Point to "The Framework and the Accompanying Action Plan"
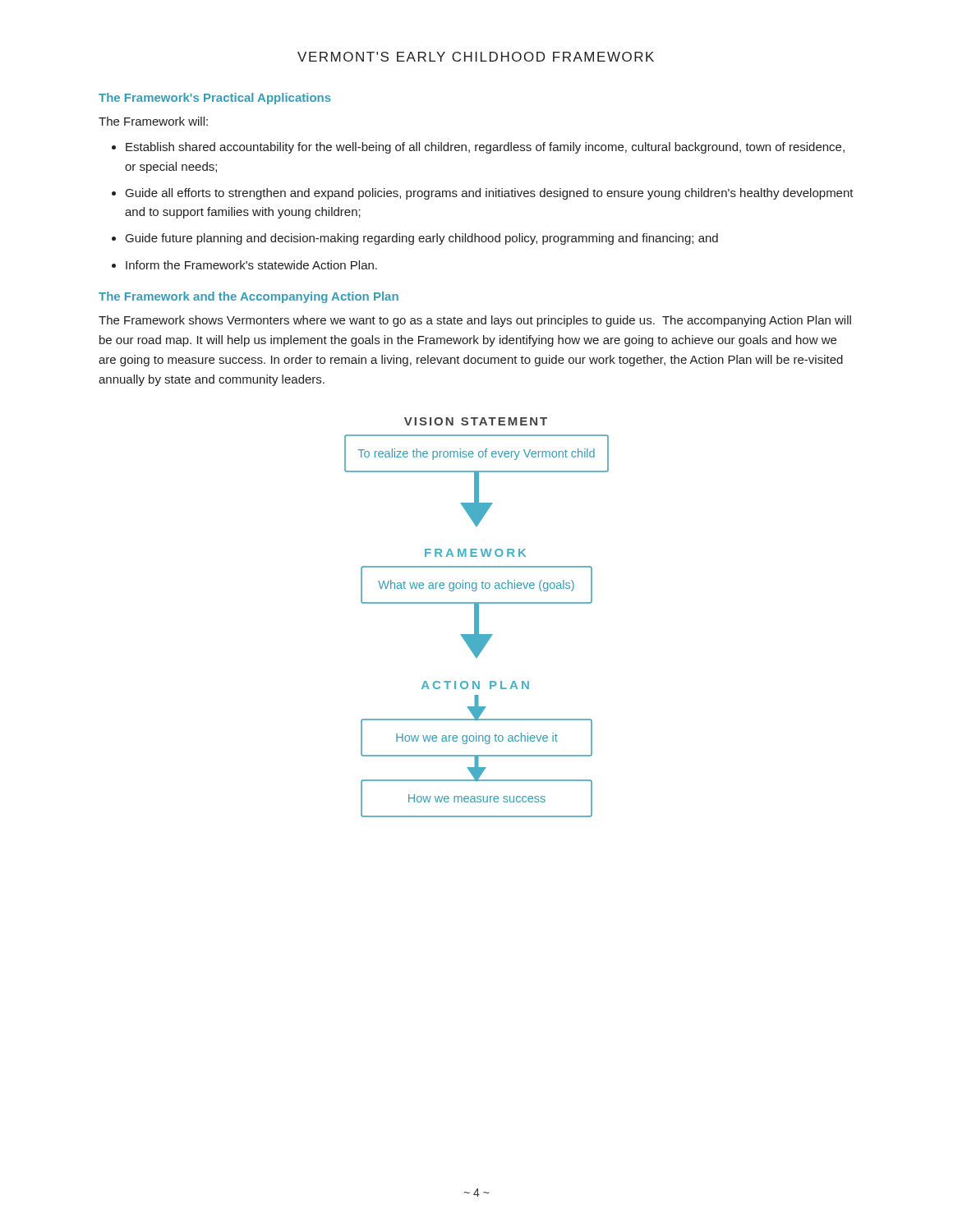The width and height of the screenshot is (953, 1232). tap(249, 296)
